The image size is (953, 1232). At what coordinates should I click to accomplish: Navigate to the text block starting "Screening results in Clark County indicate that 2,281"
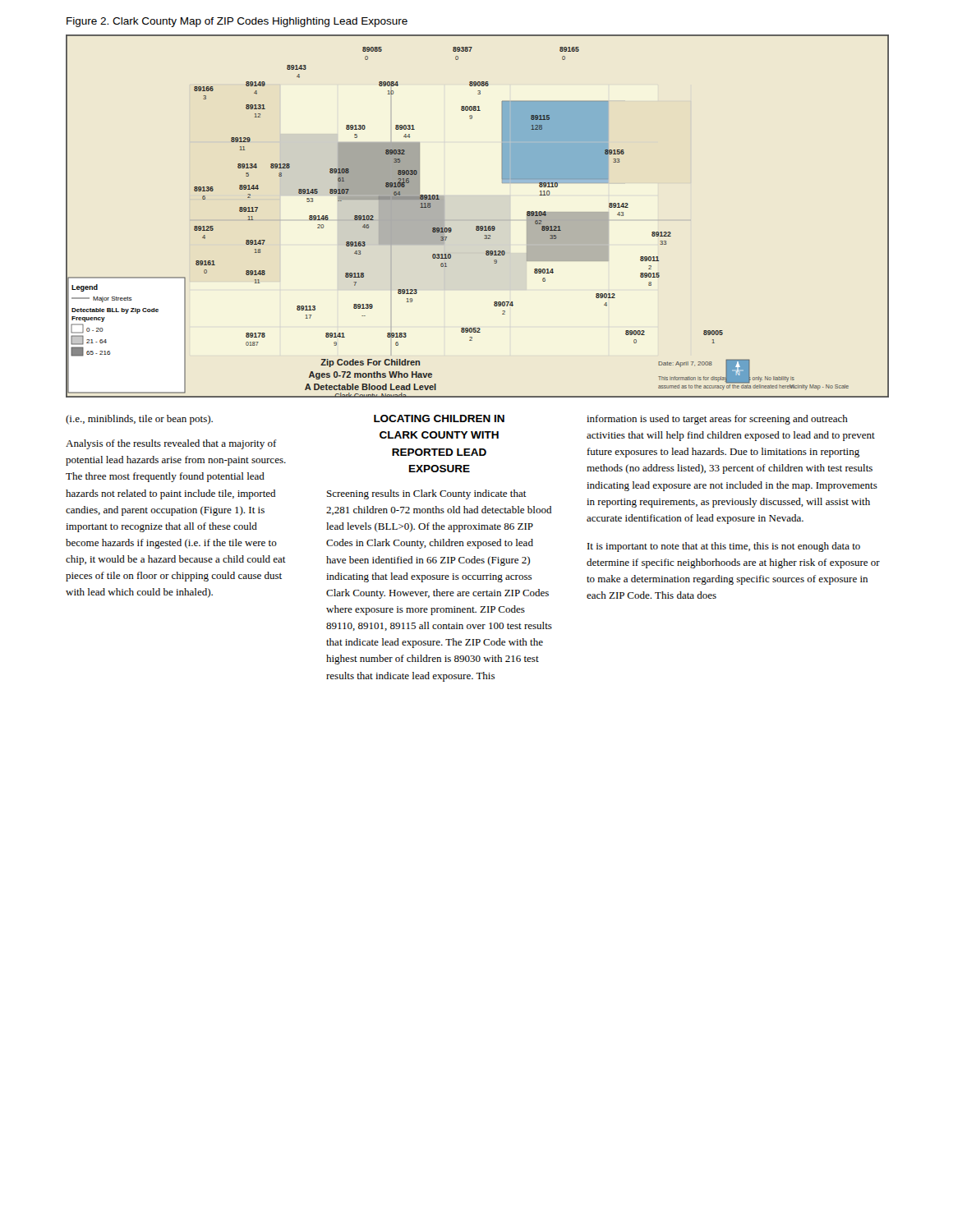coord(439,585)
